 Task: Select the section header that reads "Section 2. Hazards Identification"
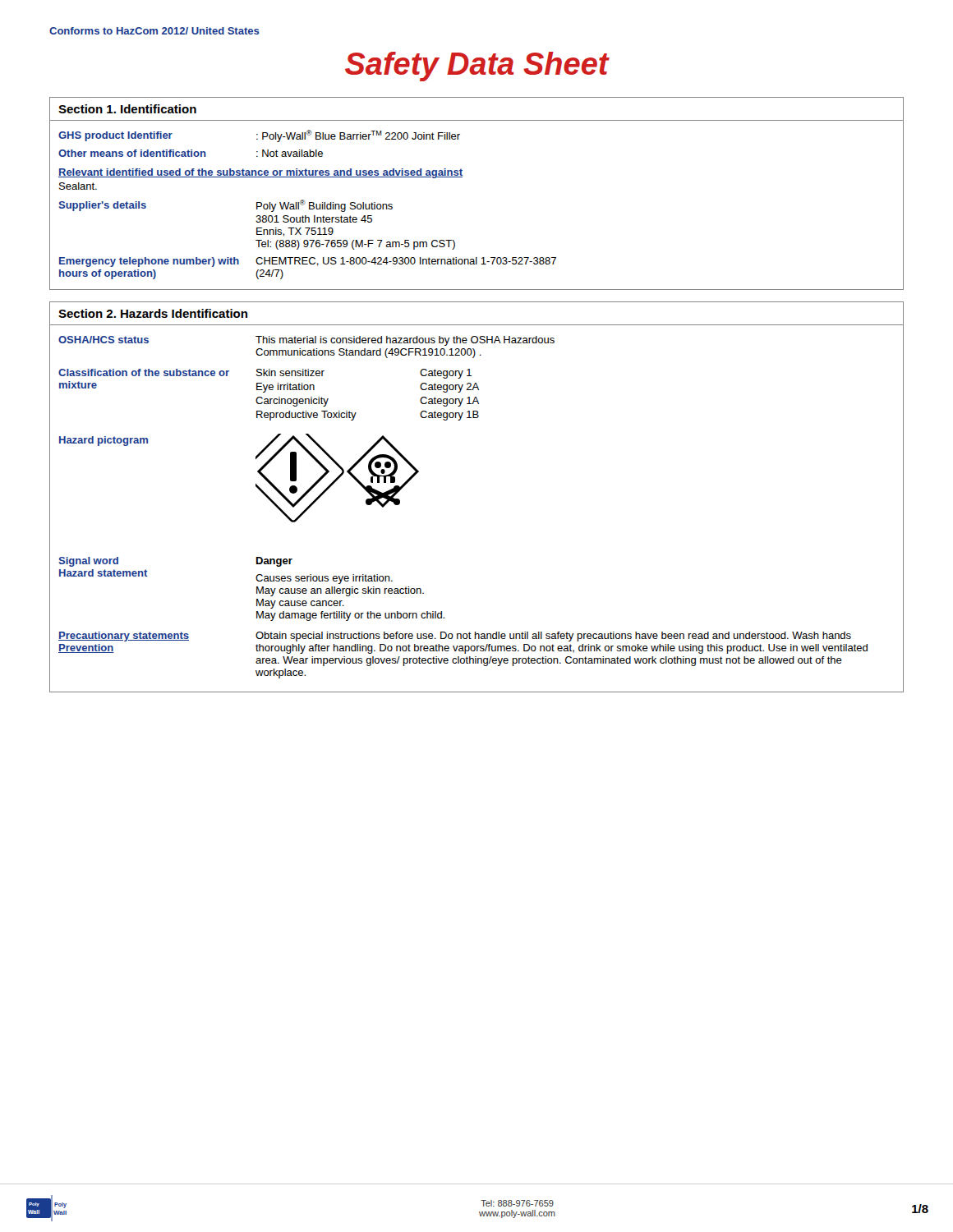click(153, 313)
